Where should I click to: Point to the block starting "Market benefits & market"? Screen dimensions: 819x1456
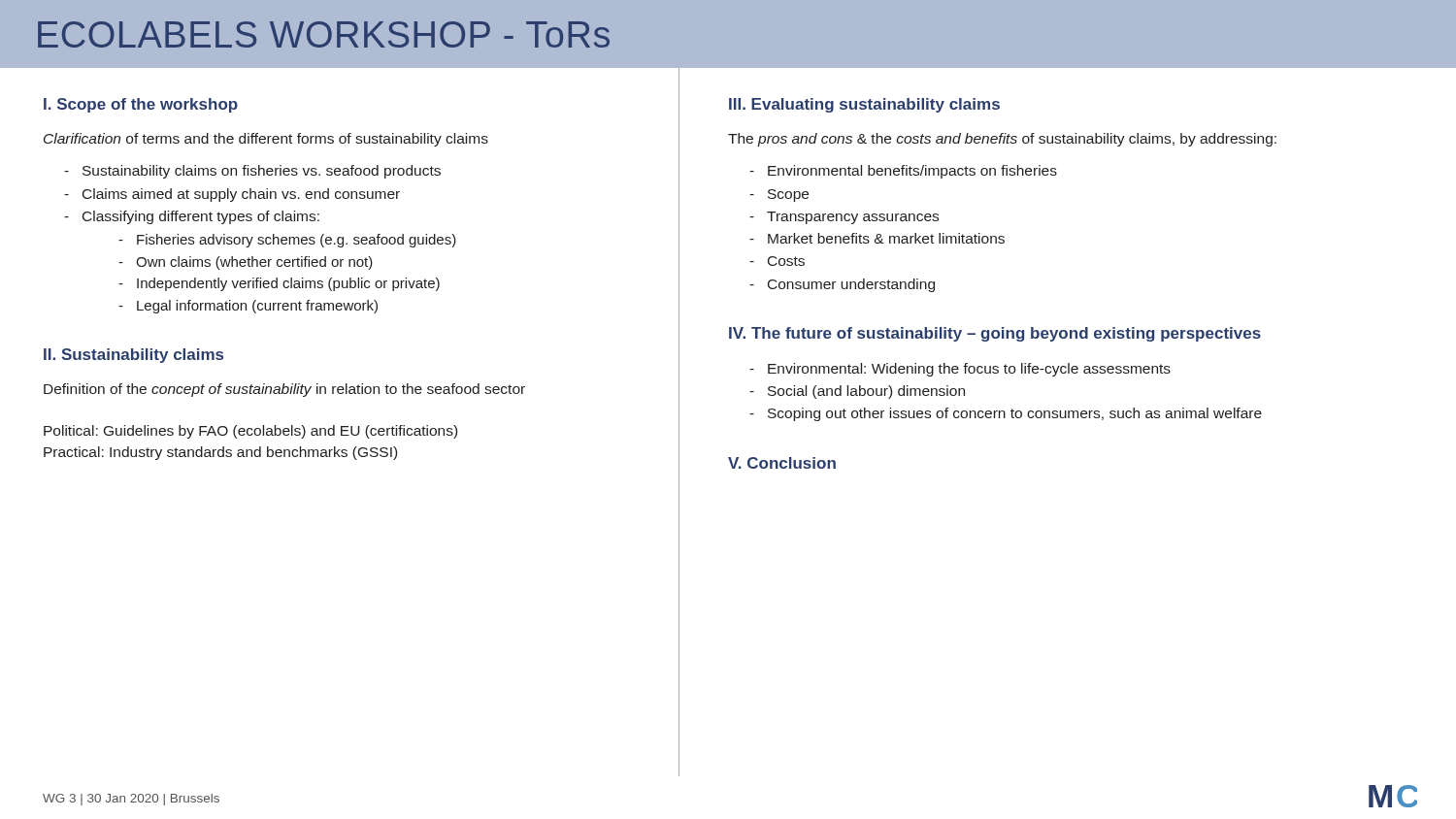(886, 238)
